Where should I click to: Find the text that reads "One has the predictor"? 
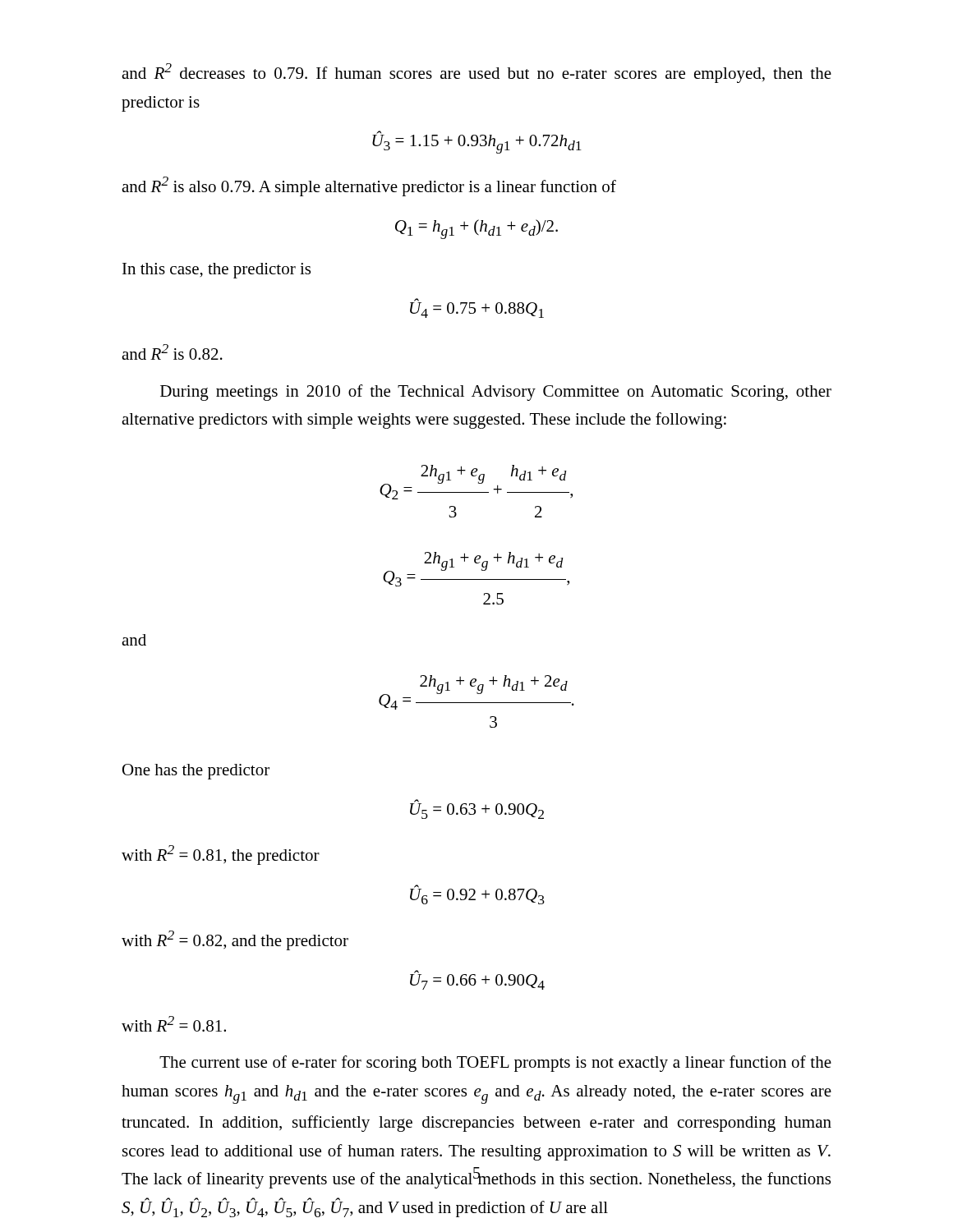pyautogui.click(x=196, y=770)
